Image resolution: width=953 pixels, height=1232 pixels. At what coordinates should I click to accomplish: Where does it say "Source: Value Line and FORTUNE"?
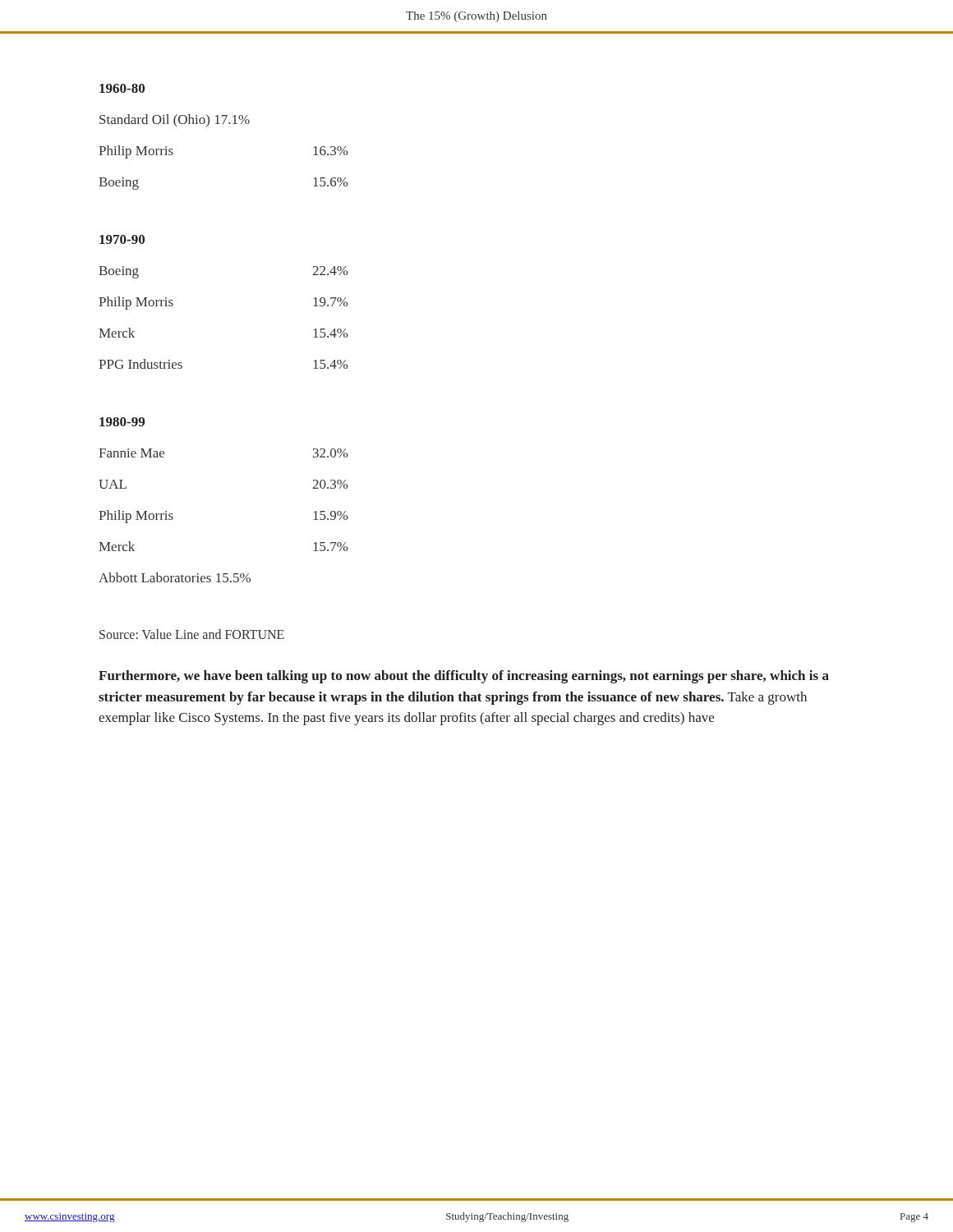[192, 634]
